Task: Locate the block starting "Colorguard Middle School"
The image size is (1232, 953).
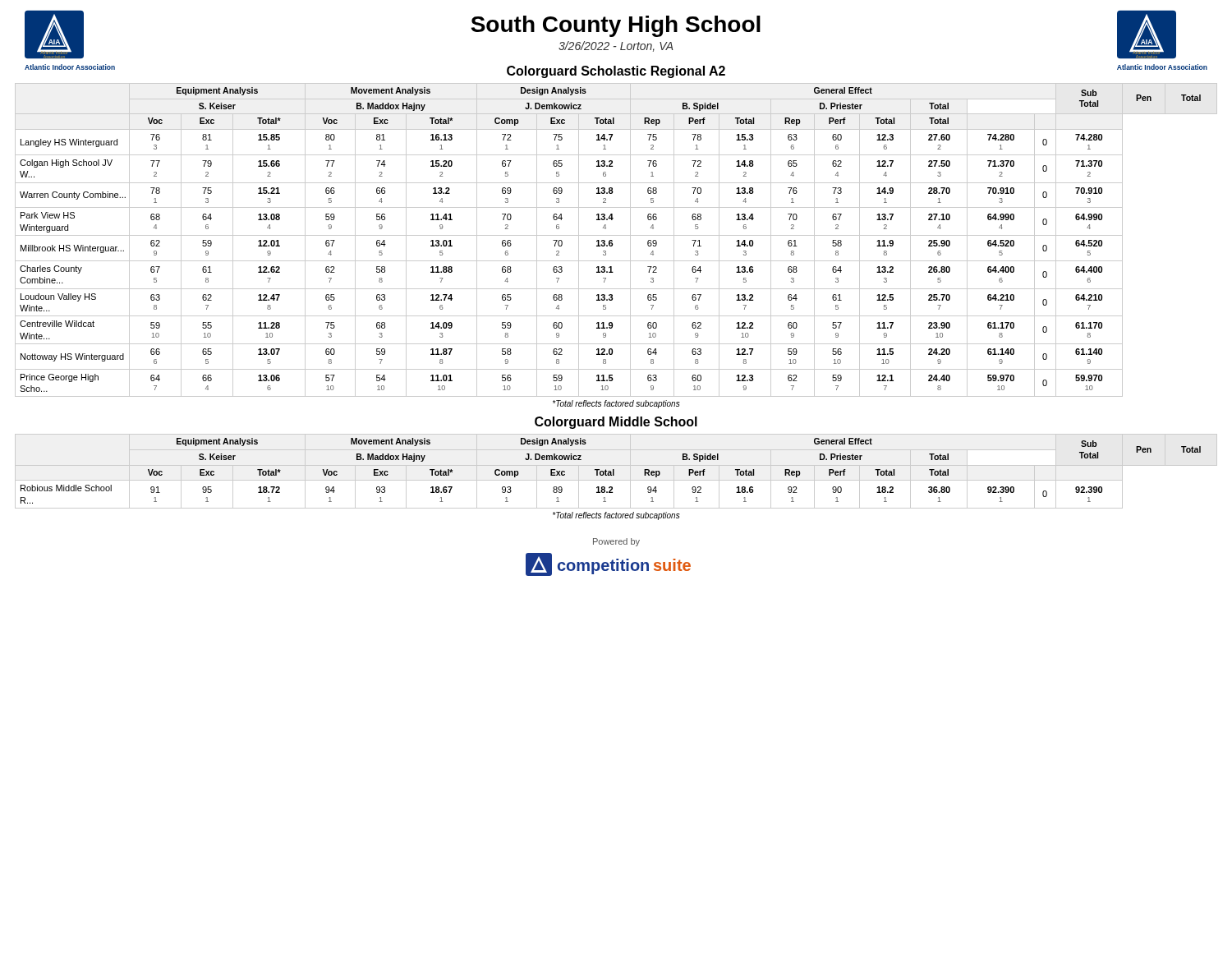Action: (616, 422)
